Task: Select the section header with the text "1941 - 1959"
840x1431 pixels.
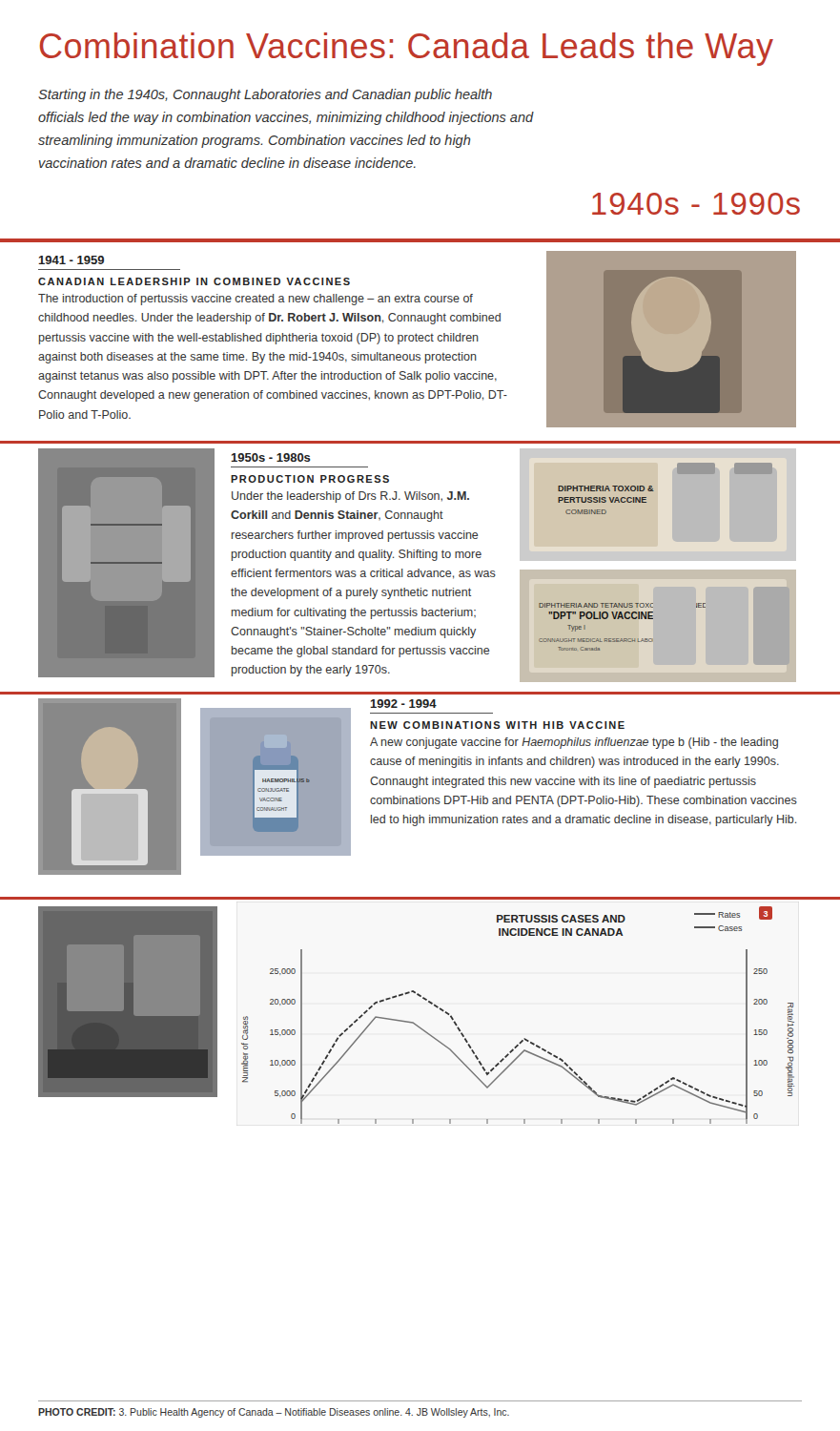Action: click(109, 261)
